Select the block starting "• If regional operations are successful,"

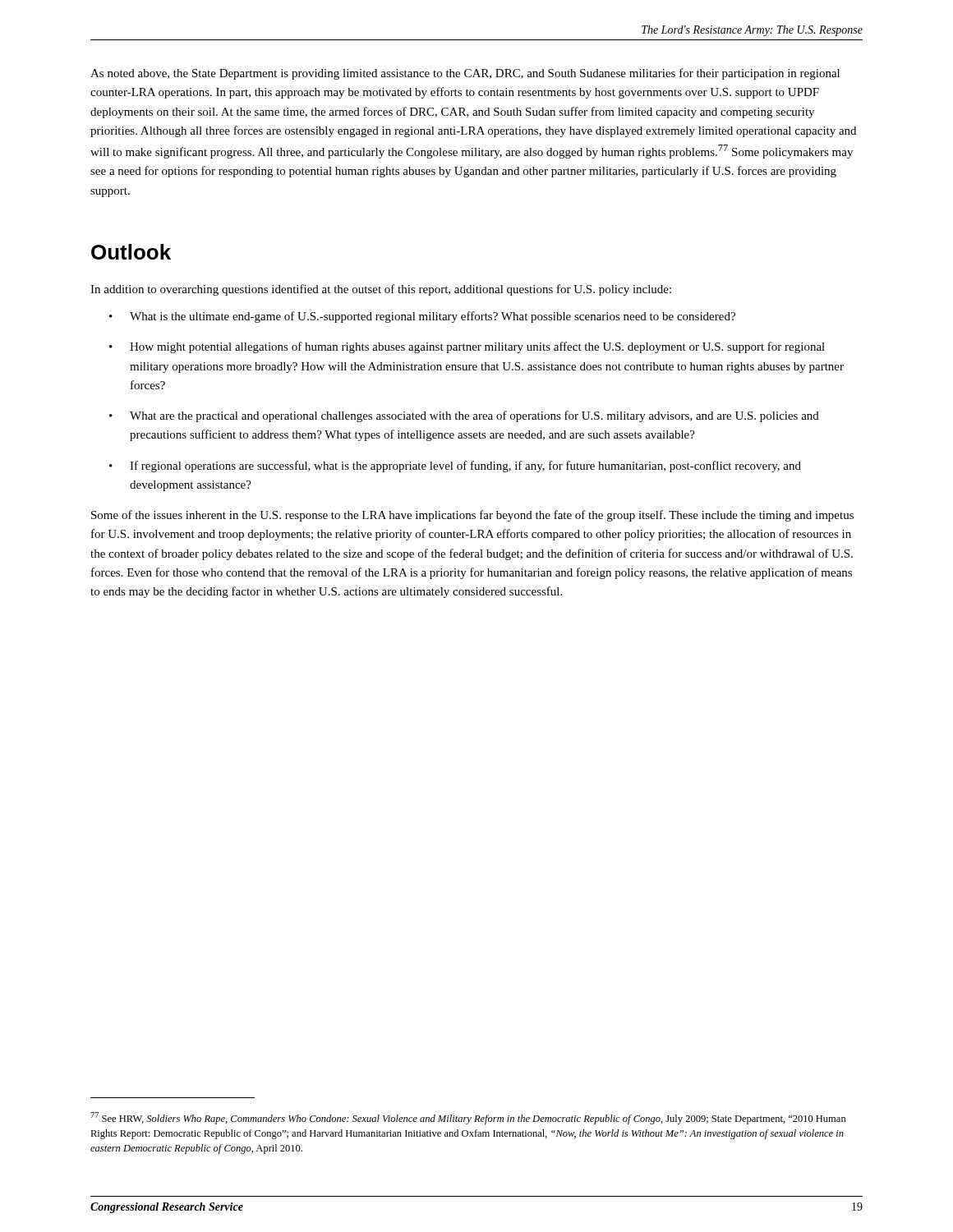point(486,475)
